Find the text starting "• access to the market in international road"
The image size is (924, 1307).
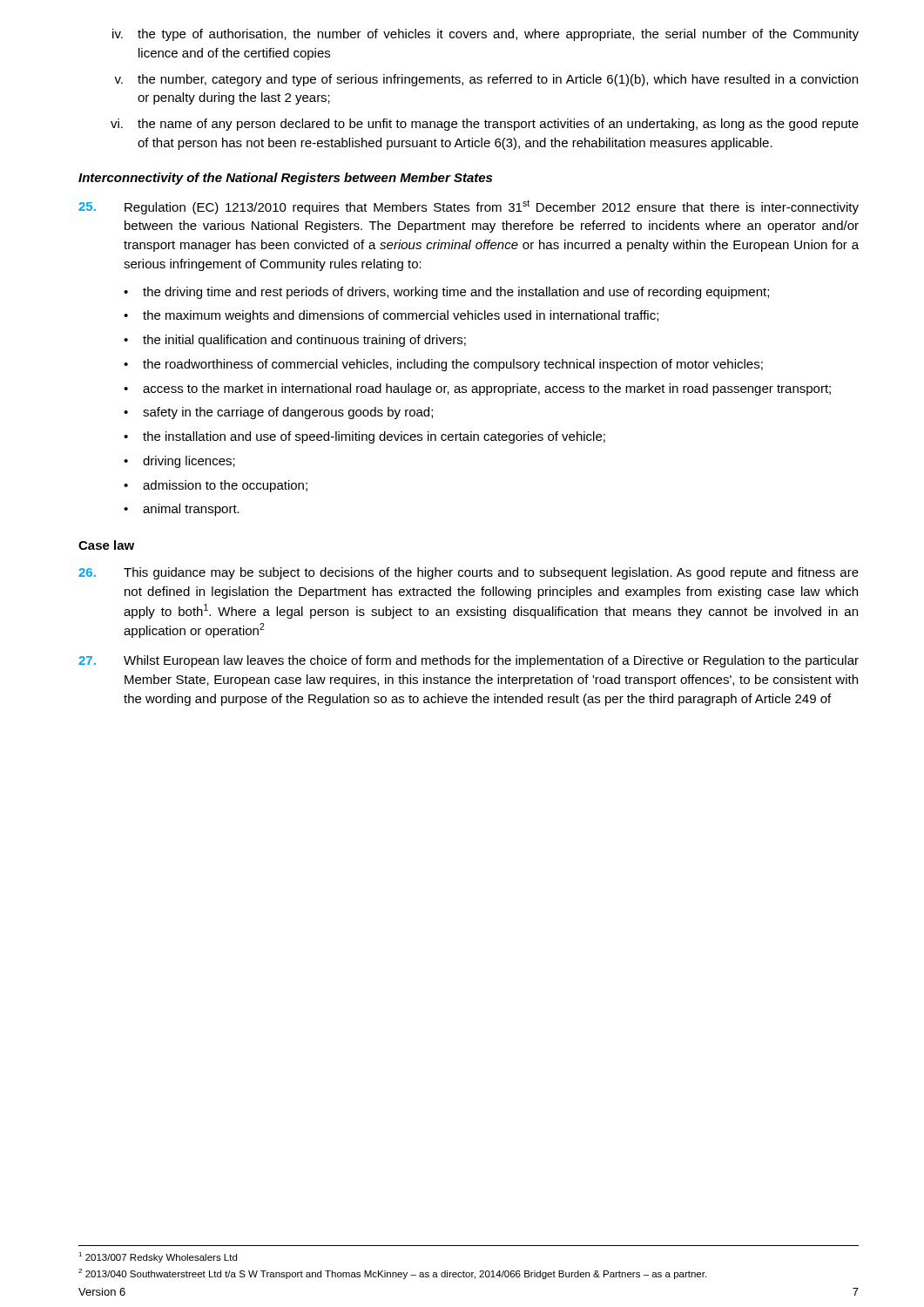click(491, 388)
